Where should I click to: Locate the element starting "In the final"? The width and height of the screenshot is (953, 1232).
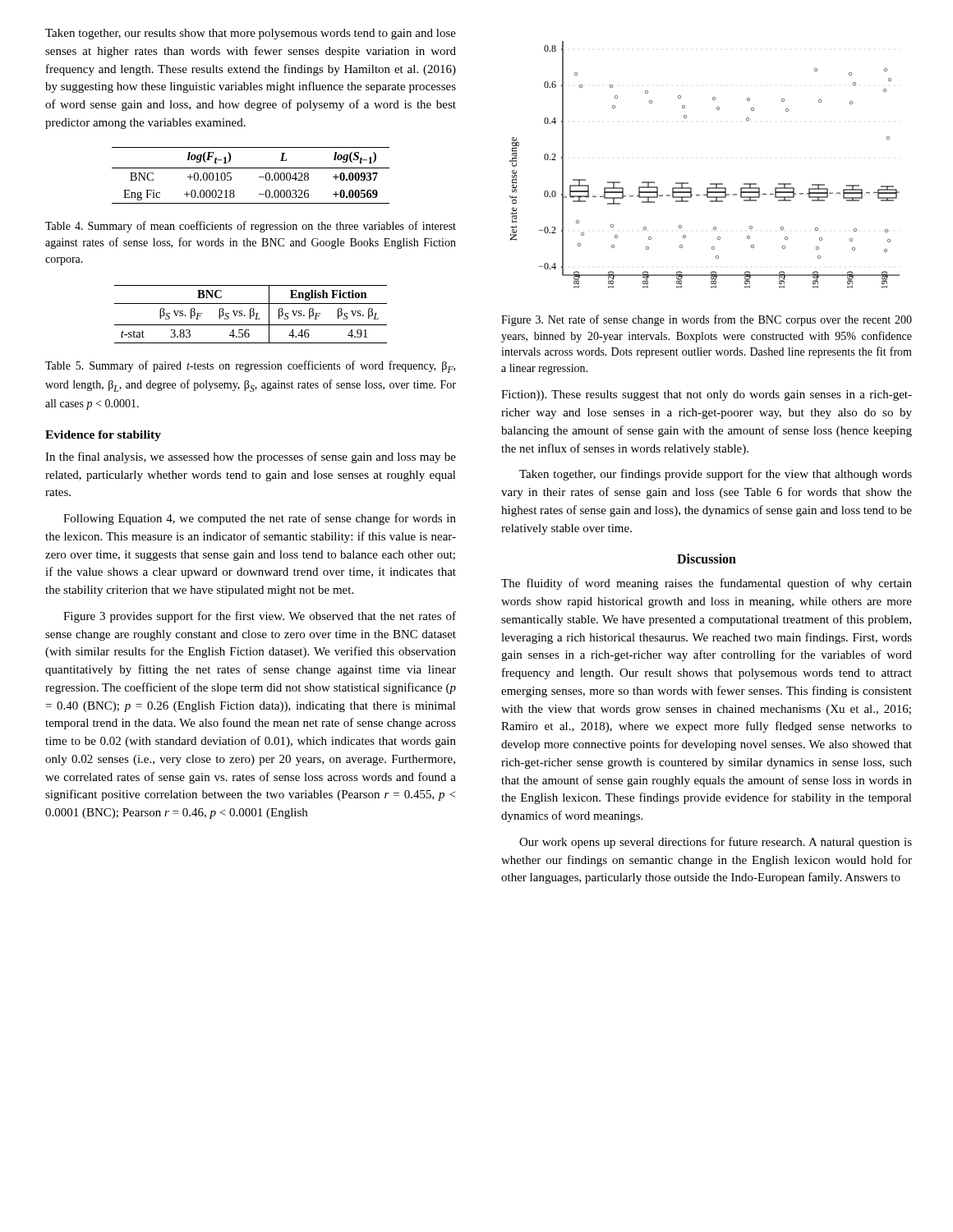click(251, 635)
